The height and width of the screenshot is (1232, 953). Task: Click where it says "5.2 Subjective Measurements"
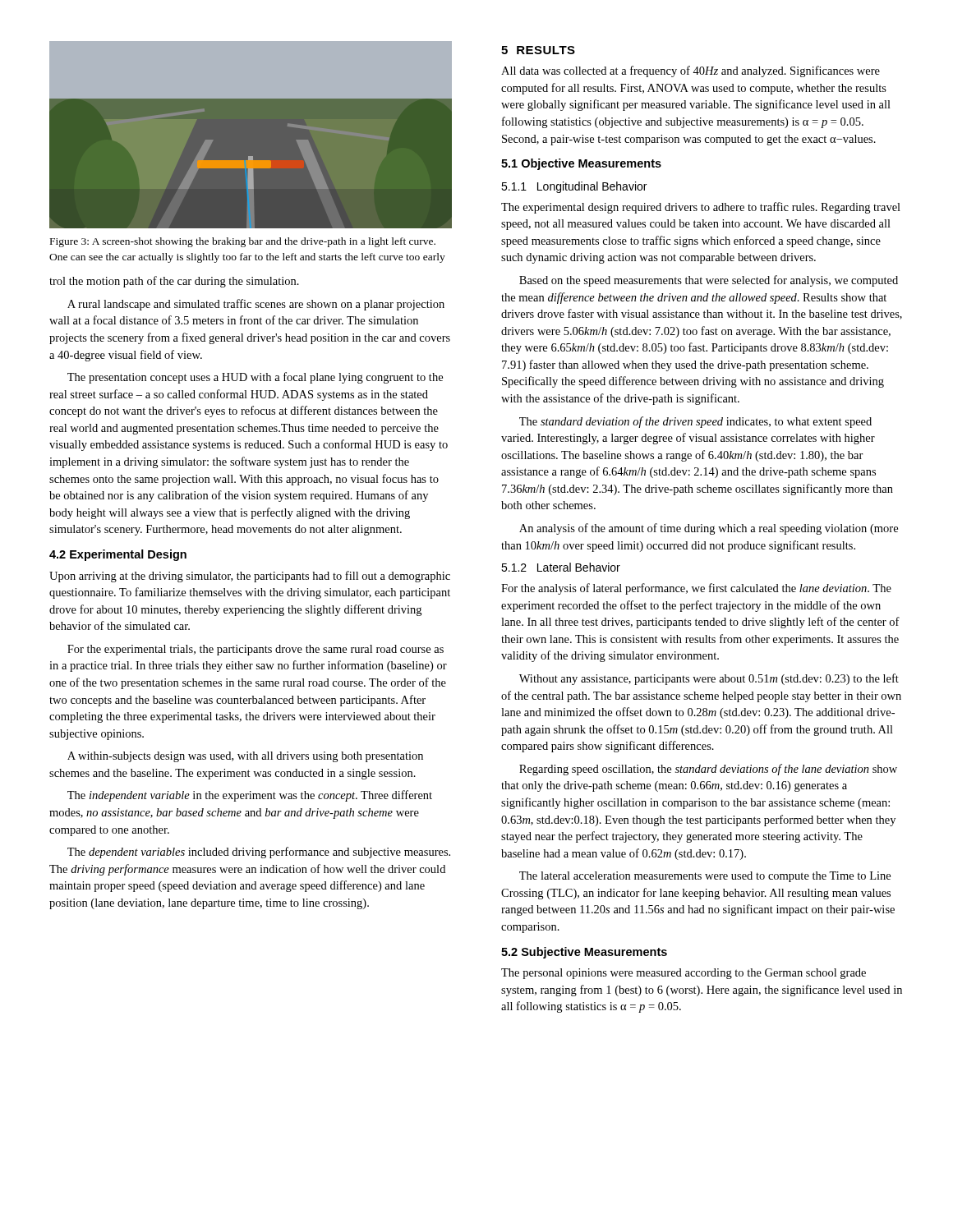[x=584, y=953]
